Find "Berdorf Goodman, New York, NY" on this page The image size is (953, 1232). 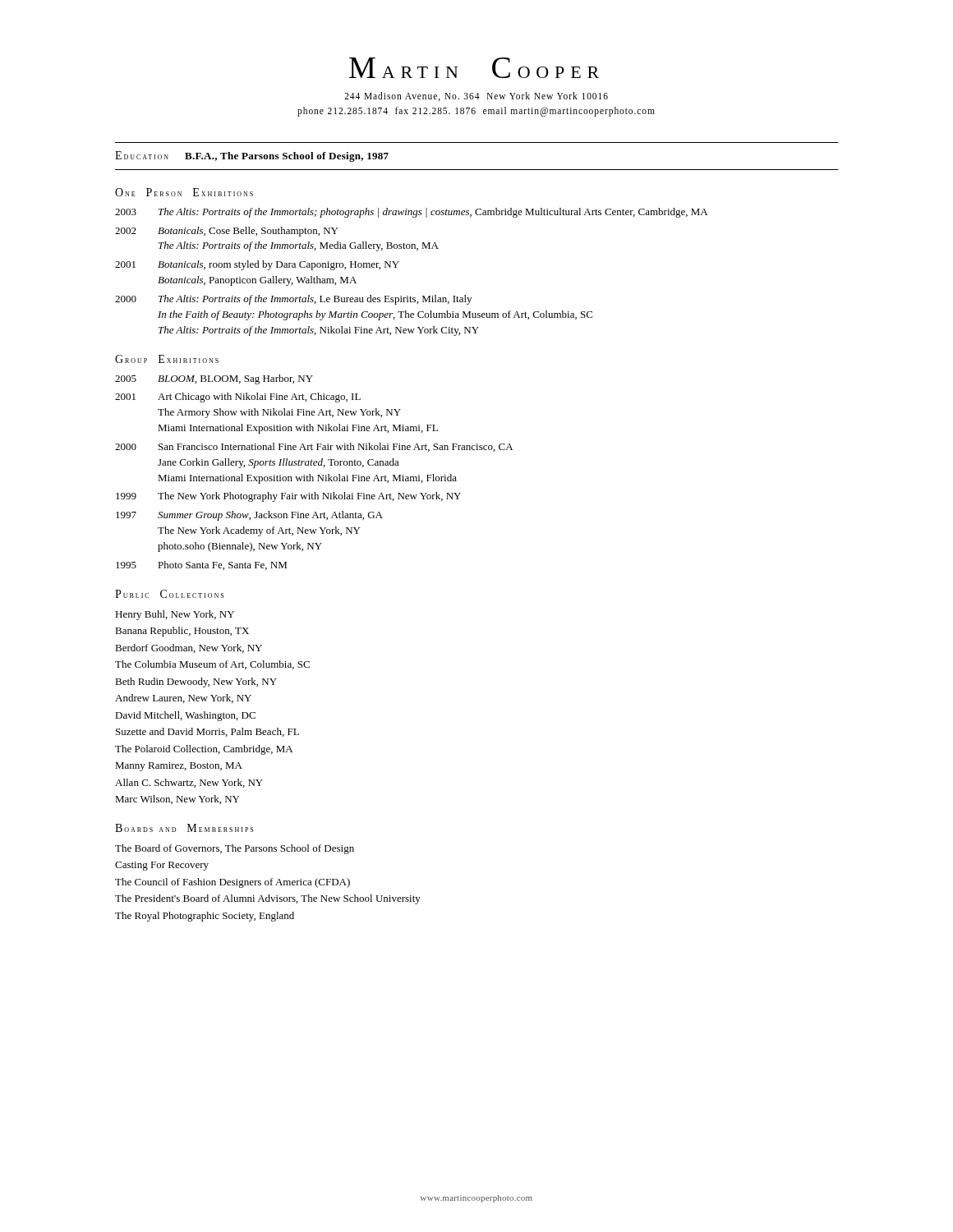[x=189, y=647]
